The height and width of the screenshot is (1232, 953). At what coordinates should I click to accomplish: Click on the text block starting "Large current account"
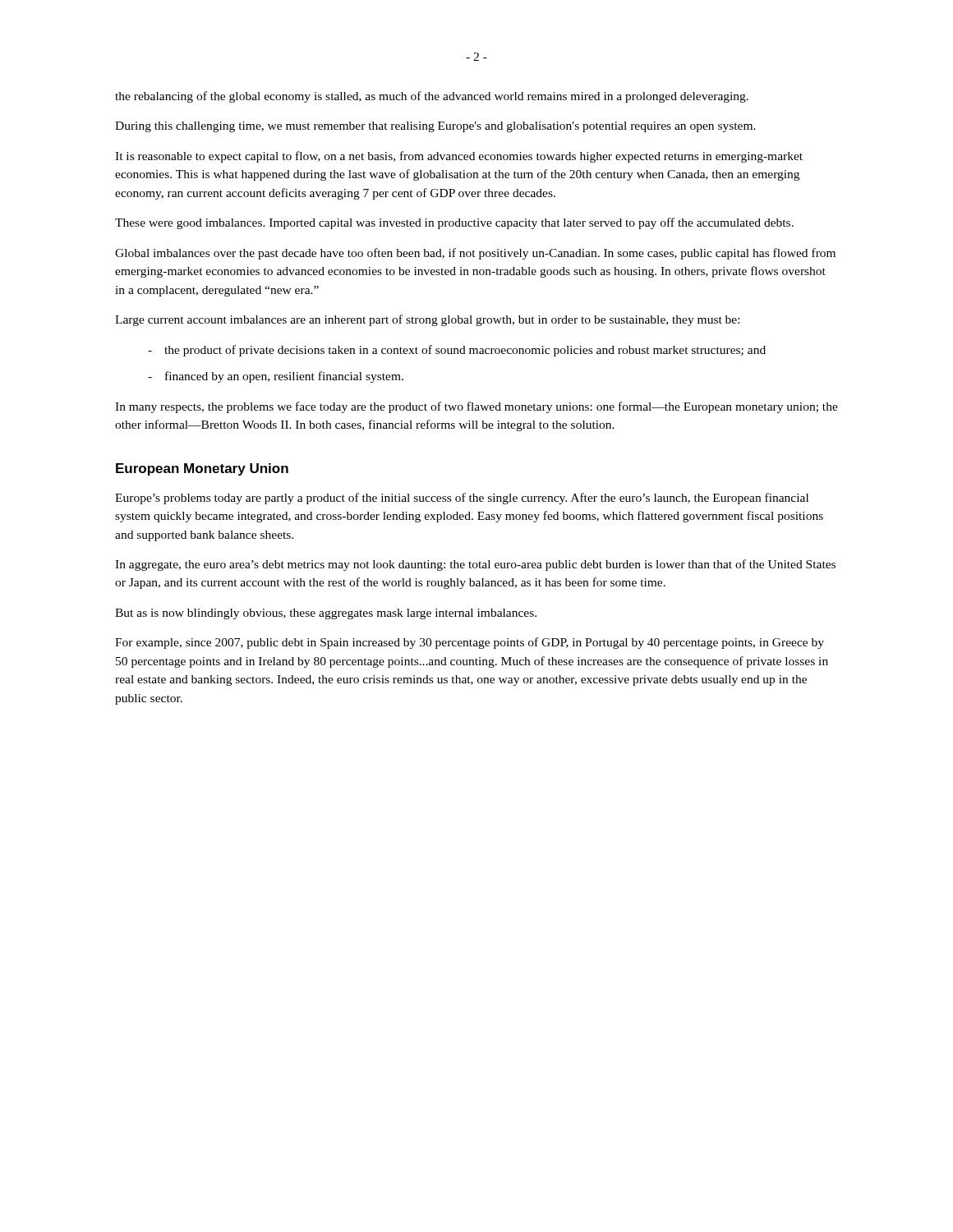tap(476, 320)
